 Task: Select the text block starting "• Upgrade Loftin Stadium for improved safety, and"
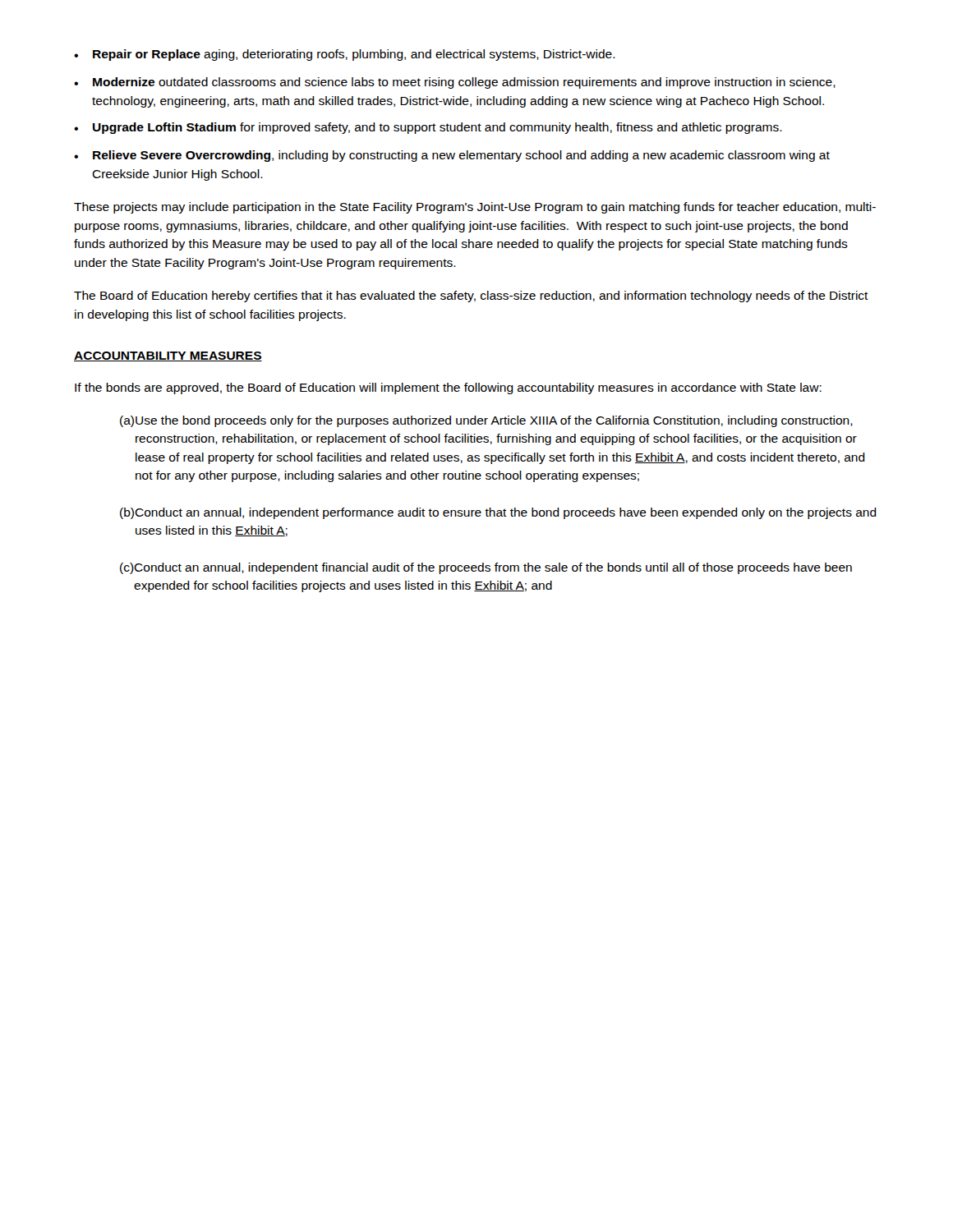[476, 128]
